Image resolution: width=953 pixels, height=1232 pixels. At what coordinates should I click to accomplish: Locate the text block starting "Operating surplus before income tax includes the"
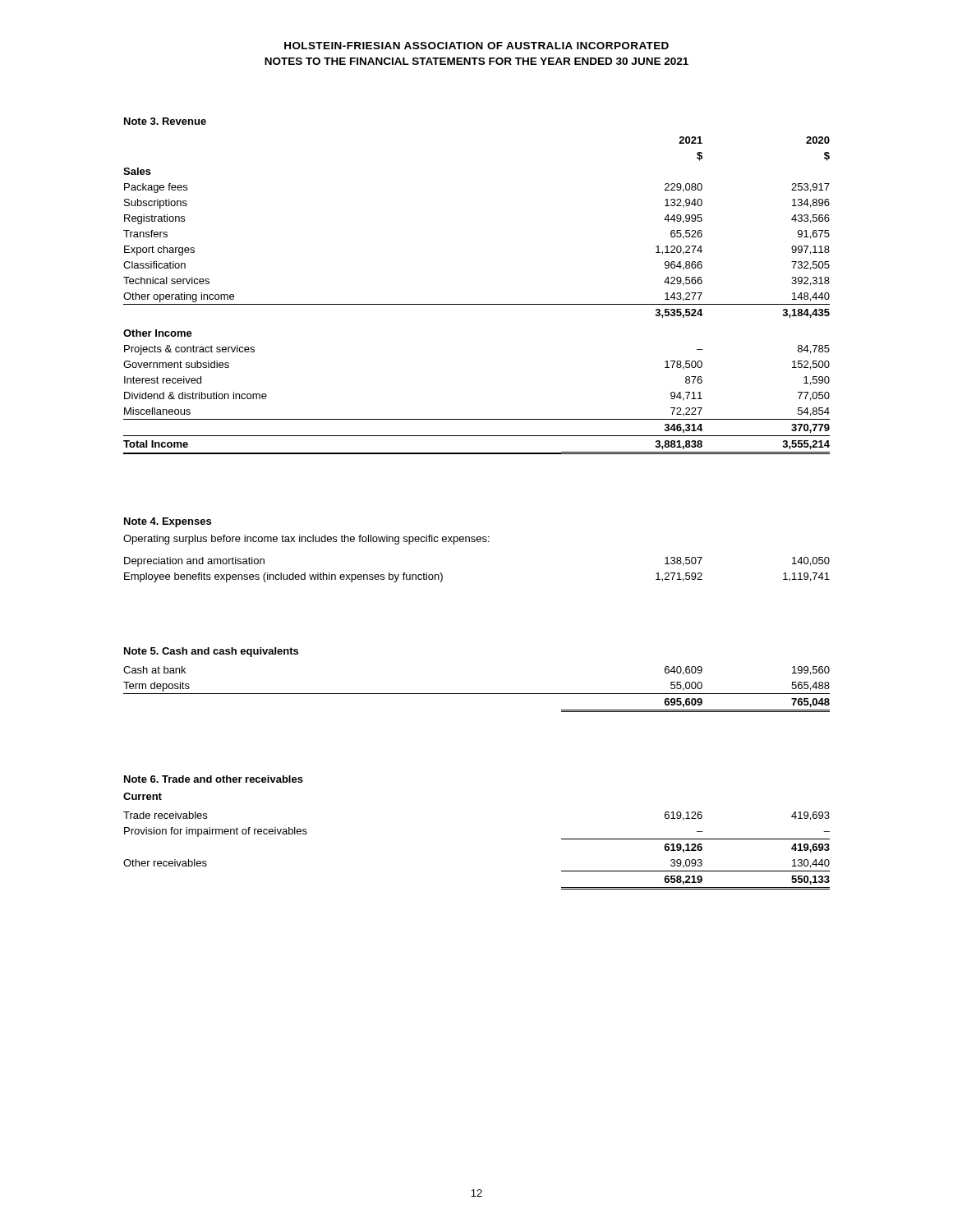point(307,538)
